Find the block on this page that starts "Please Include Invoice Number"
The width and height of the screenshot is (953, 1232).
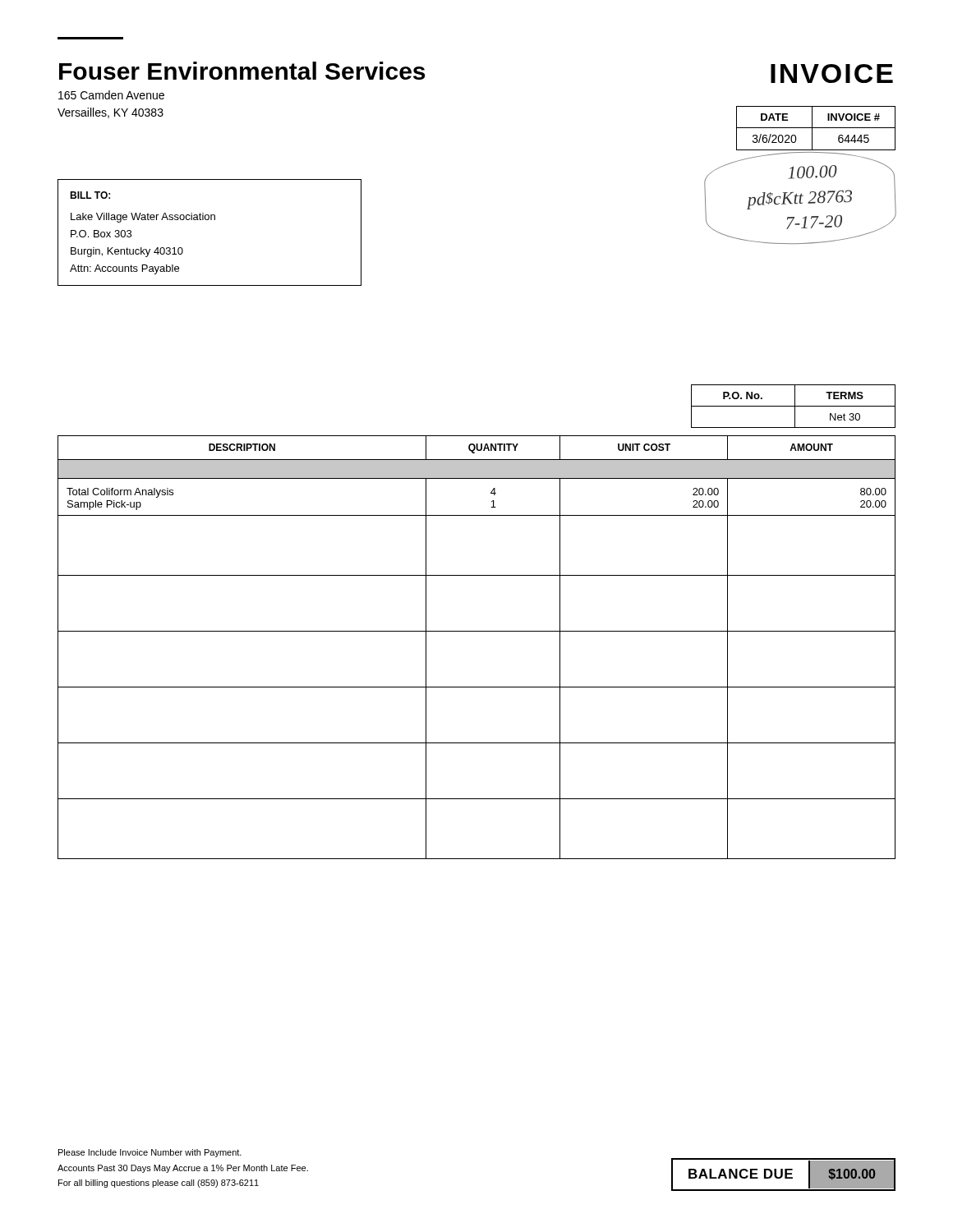[x=183, y=1168]
